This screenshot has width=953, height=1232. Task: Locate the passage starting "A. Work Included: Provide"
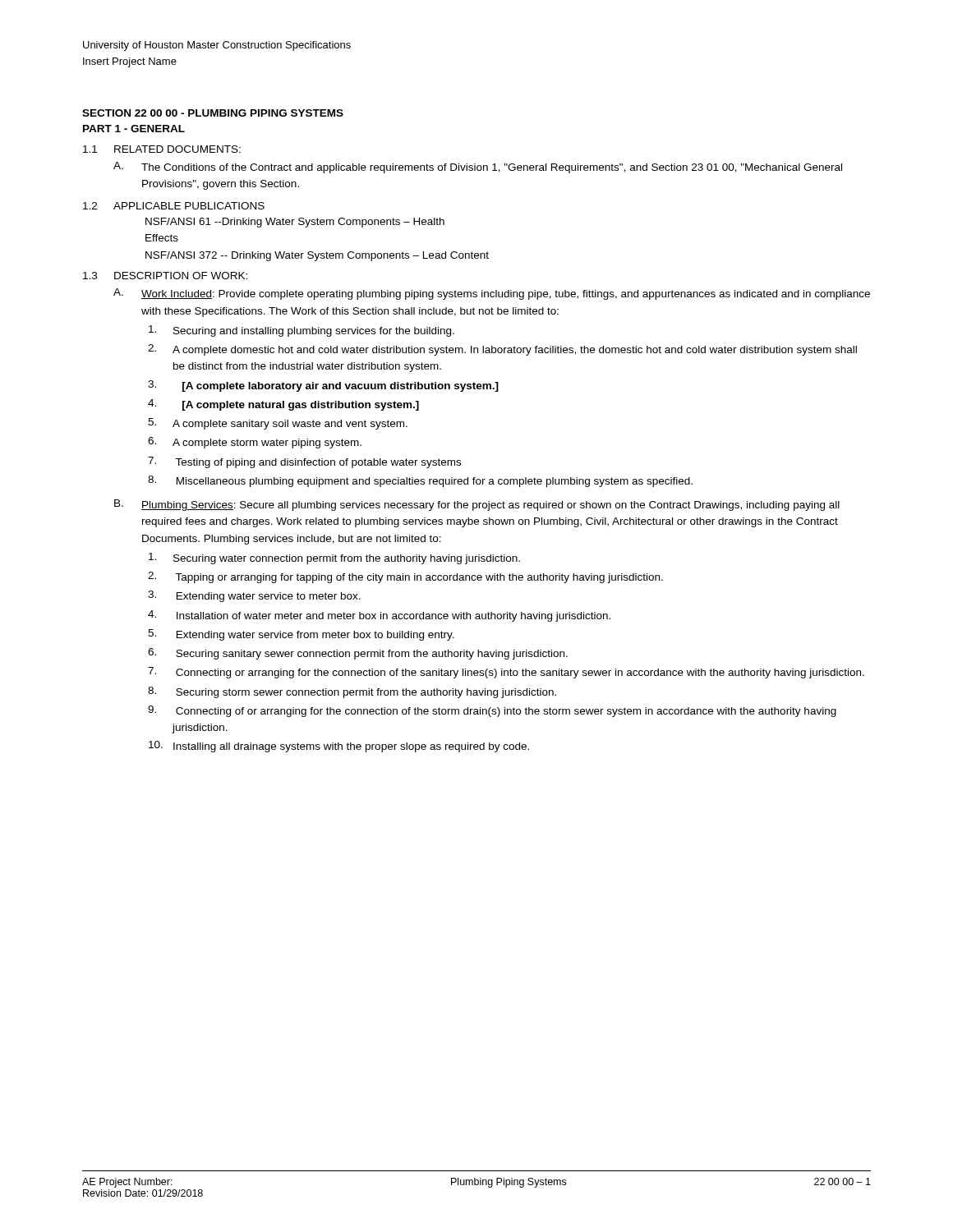click(492, 303)
